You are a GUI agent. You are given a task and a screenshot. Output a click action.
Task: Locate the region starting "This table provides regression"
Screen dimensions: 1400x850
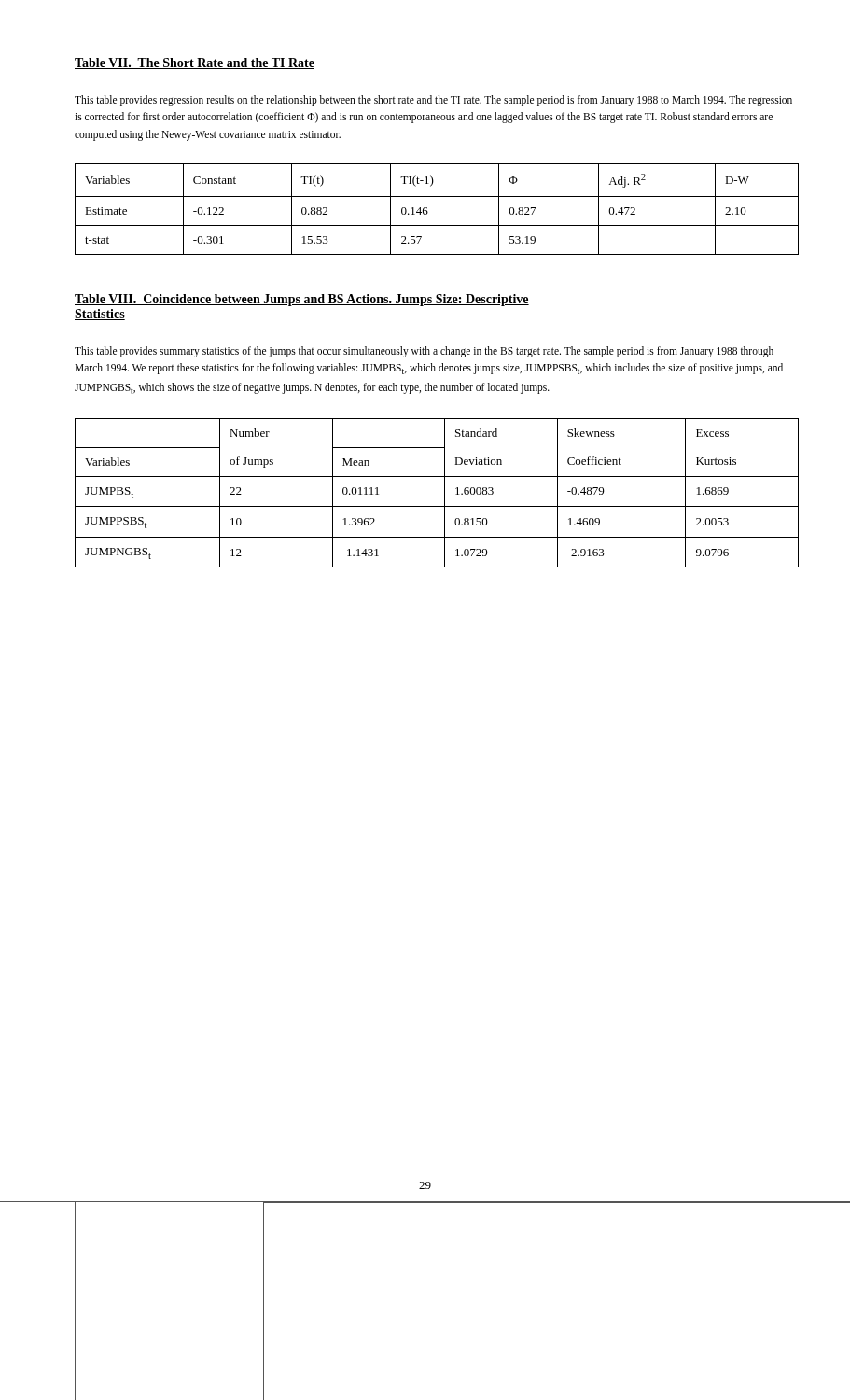[x=434, y=117]
